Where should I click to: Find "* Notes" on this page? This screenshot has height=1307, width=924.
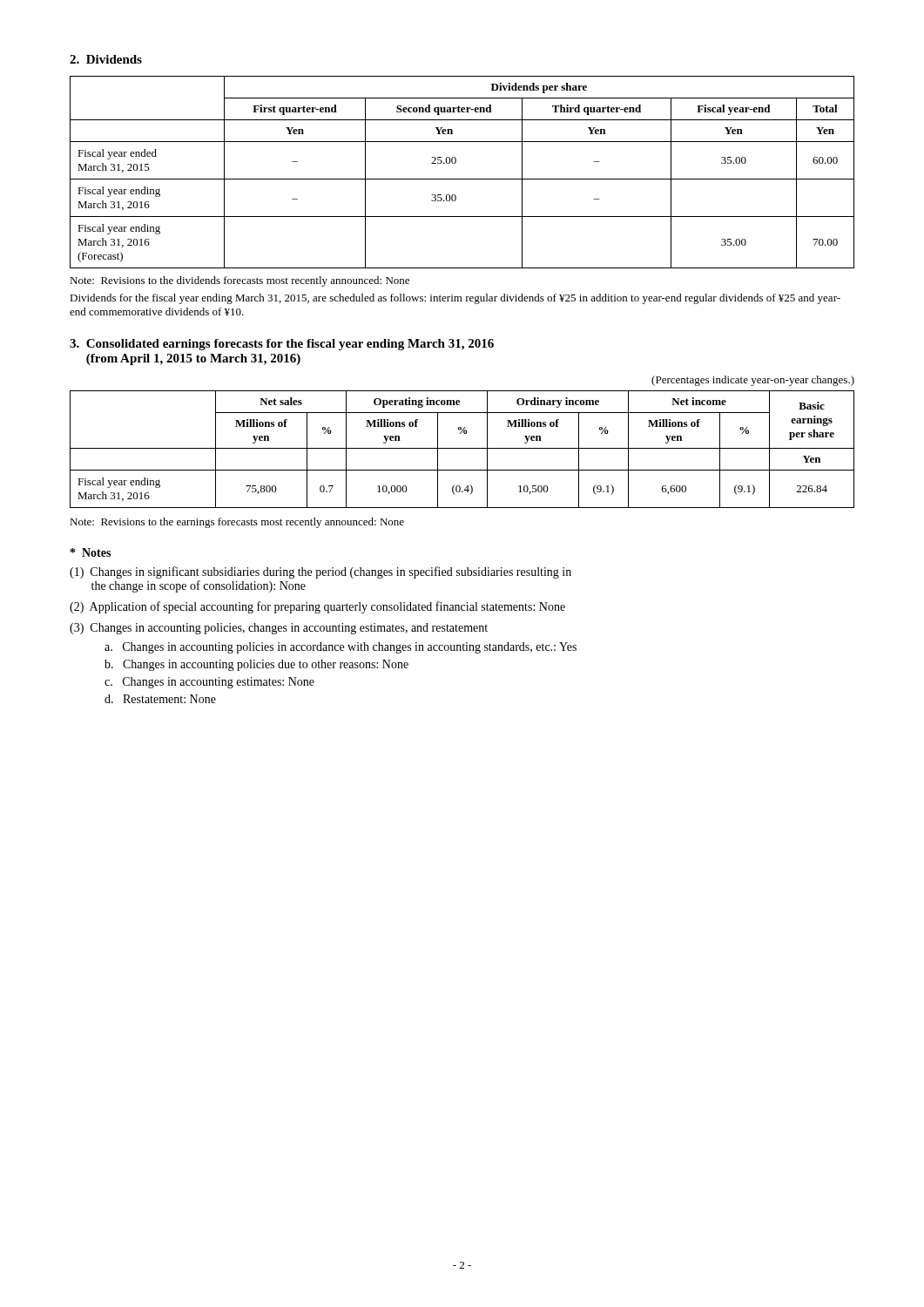(x=90, y=553)
